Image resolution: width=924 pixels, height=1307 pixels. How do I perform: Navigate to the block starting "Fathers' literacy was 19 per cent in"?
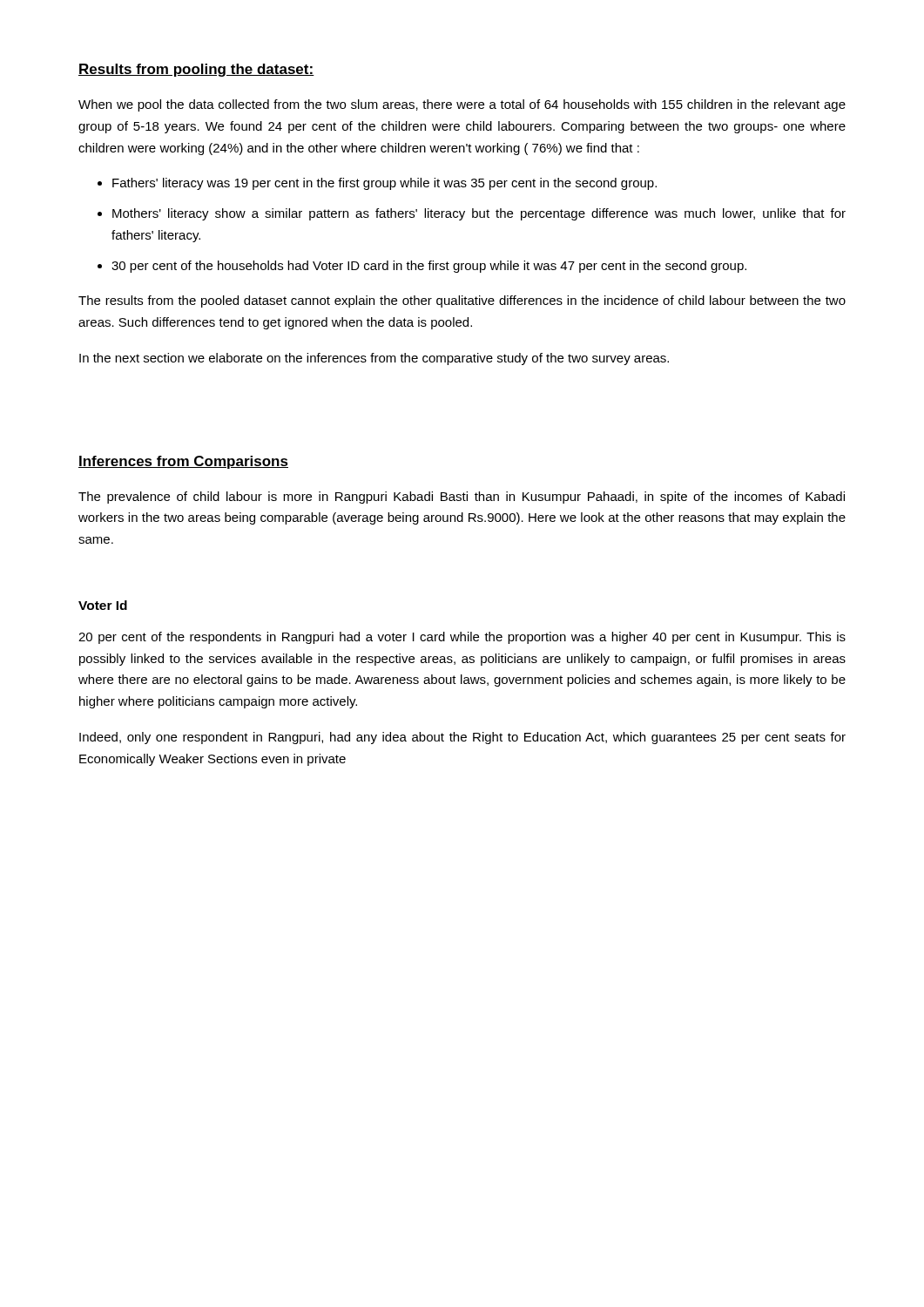pyautogui.click(x=385, y=183)
